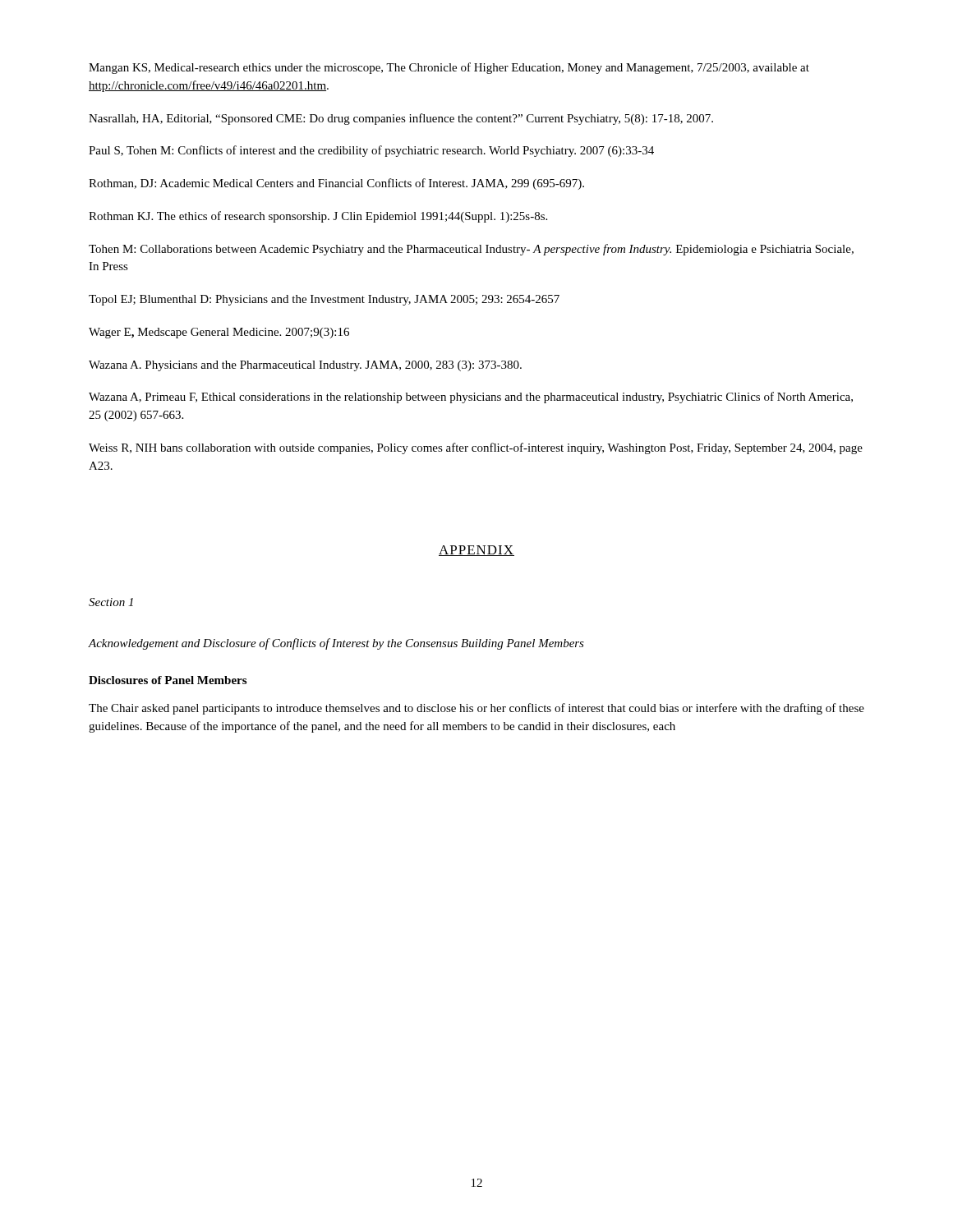Navigate to the text block starting "Tohen M: Collaborations between Academic Psychiatry and the"
953x1232 pixels.
[x=471, y=257]
